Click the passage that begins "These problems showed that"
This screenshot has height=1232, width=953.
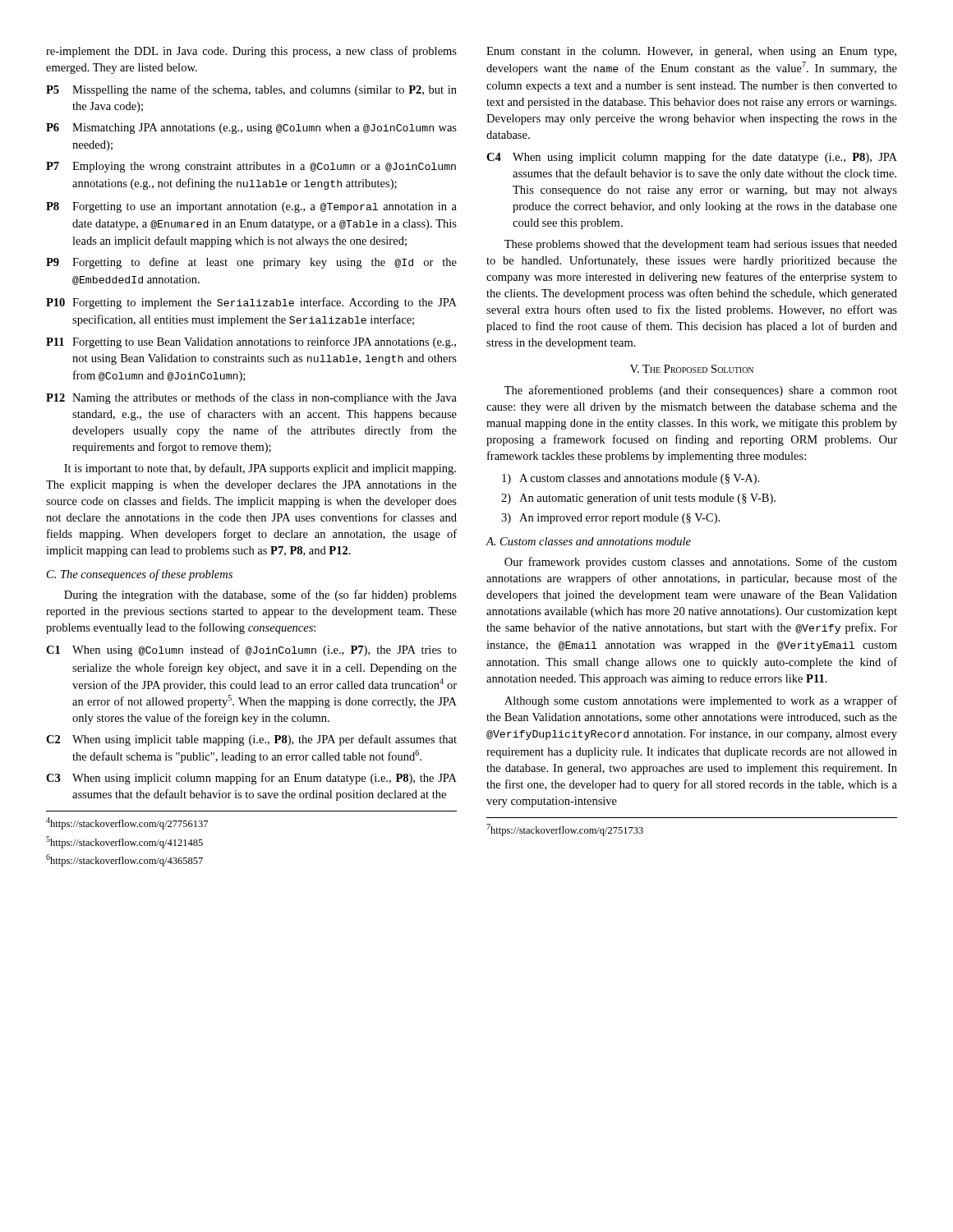[692, 293]
